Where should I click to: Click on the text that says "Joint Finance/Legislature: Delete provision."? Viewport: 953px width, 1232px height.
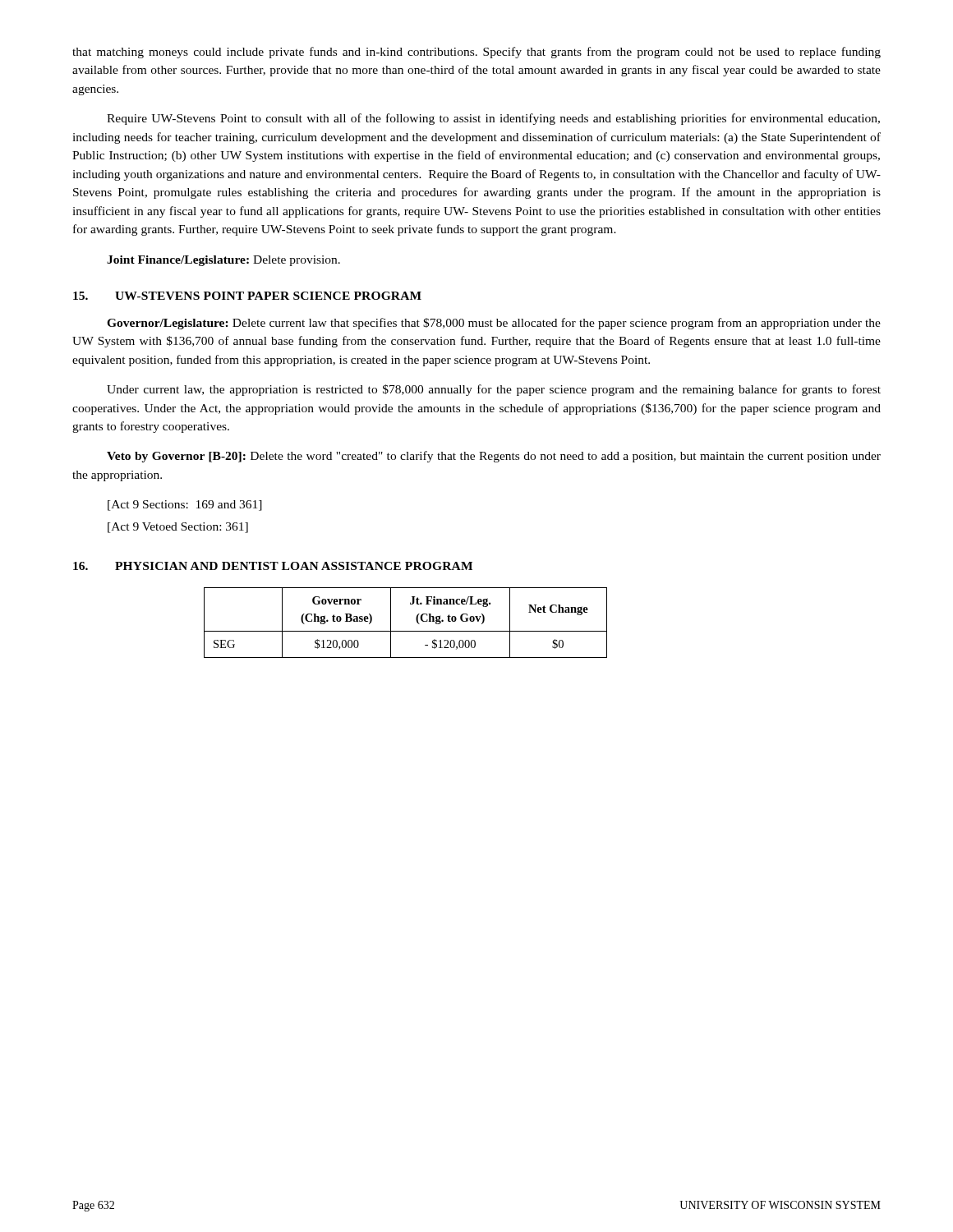coord(223,261)
